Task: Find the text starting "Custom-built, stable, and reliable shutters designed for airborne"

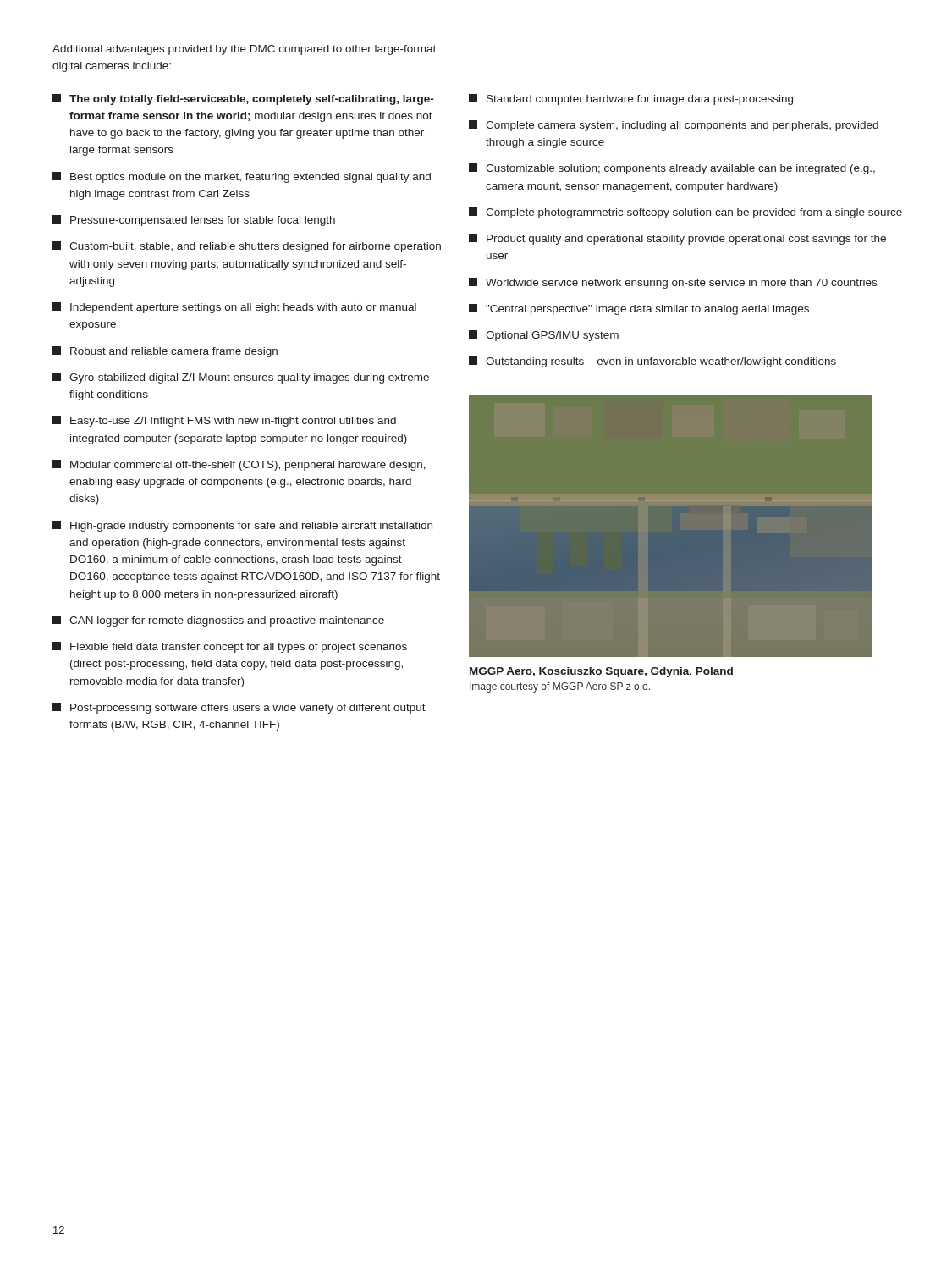Action: (247, 264)
